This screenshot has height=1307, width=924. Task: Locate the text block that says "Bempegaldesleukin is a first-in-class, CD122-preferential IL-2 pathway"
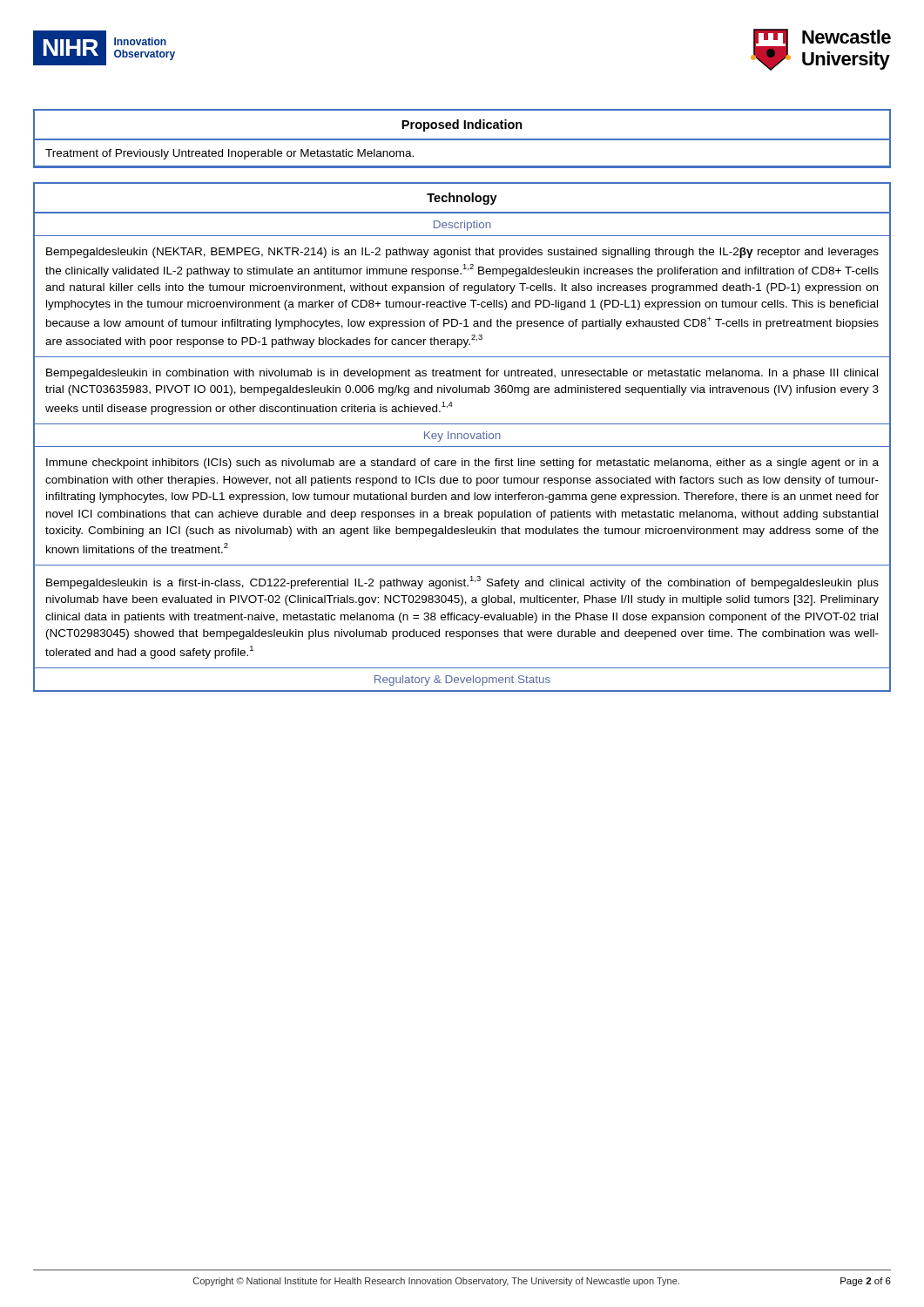coord(462,616)
